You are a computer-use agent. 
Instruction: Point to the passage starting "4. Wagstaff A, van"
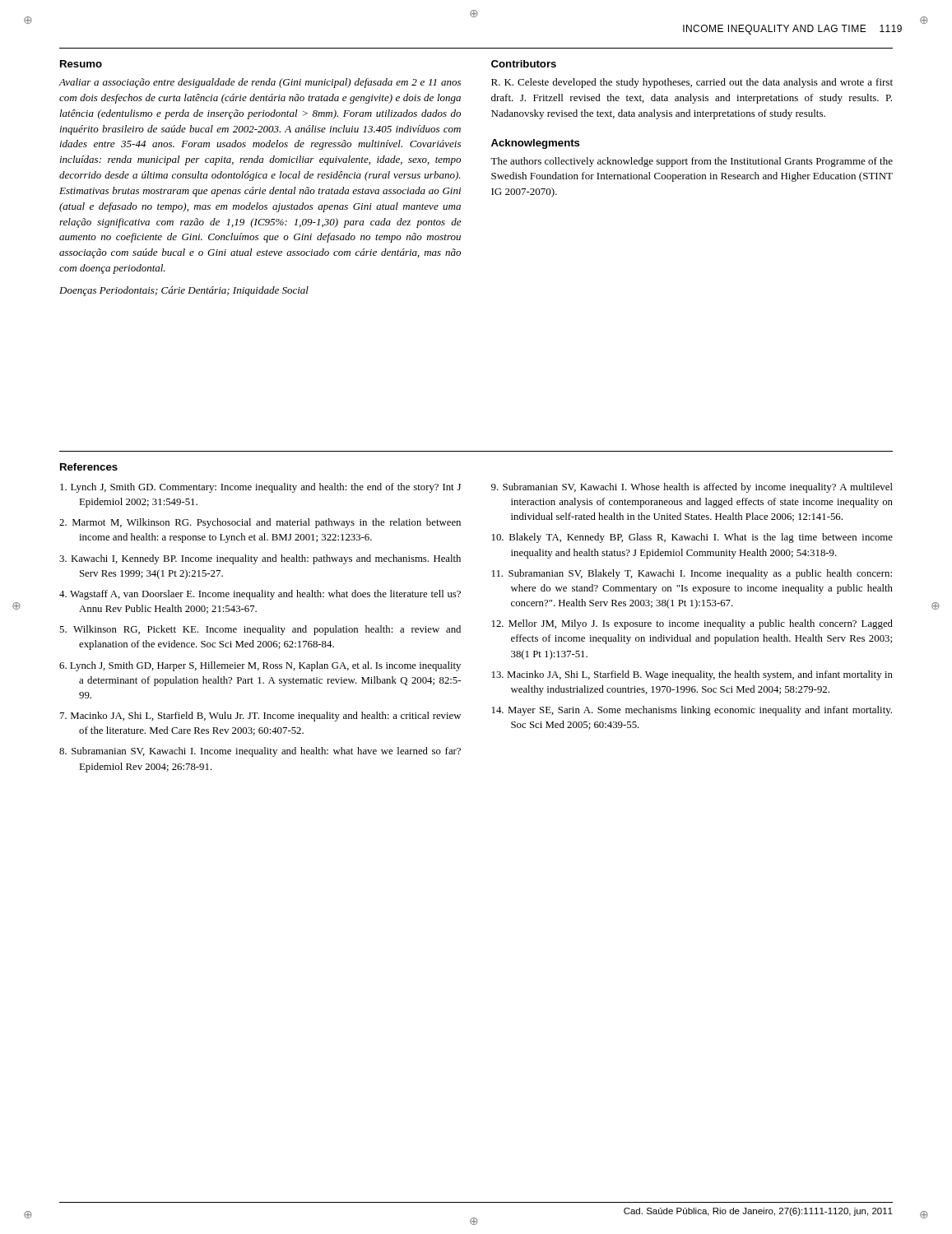[x=260, y=601]
